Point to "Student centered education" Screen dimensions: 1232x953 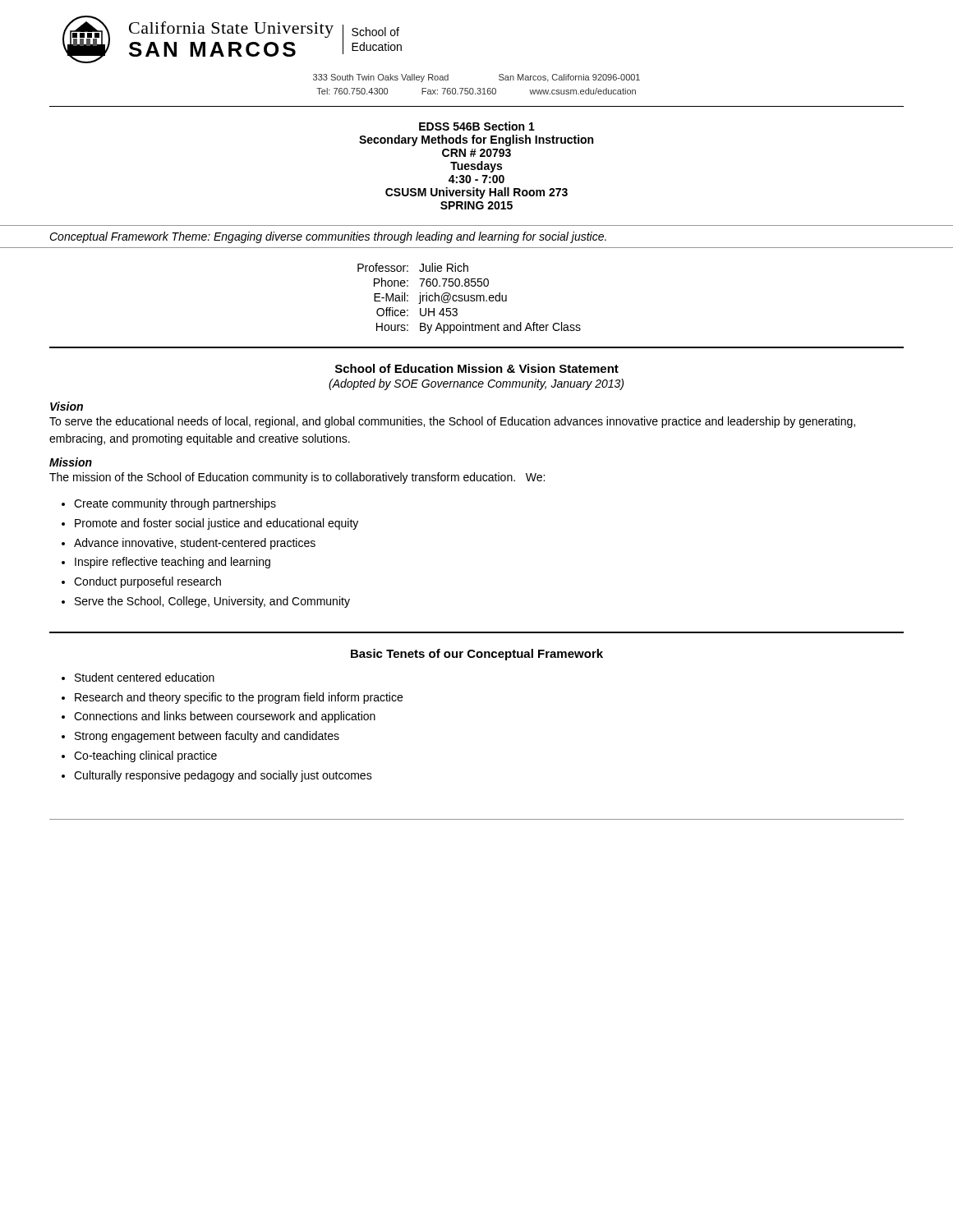click(144, 677)
